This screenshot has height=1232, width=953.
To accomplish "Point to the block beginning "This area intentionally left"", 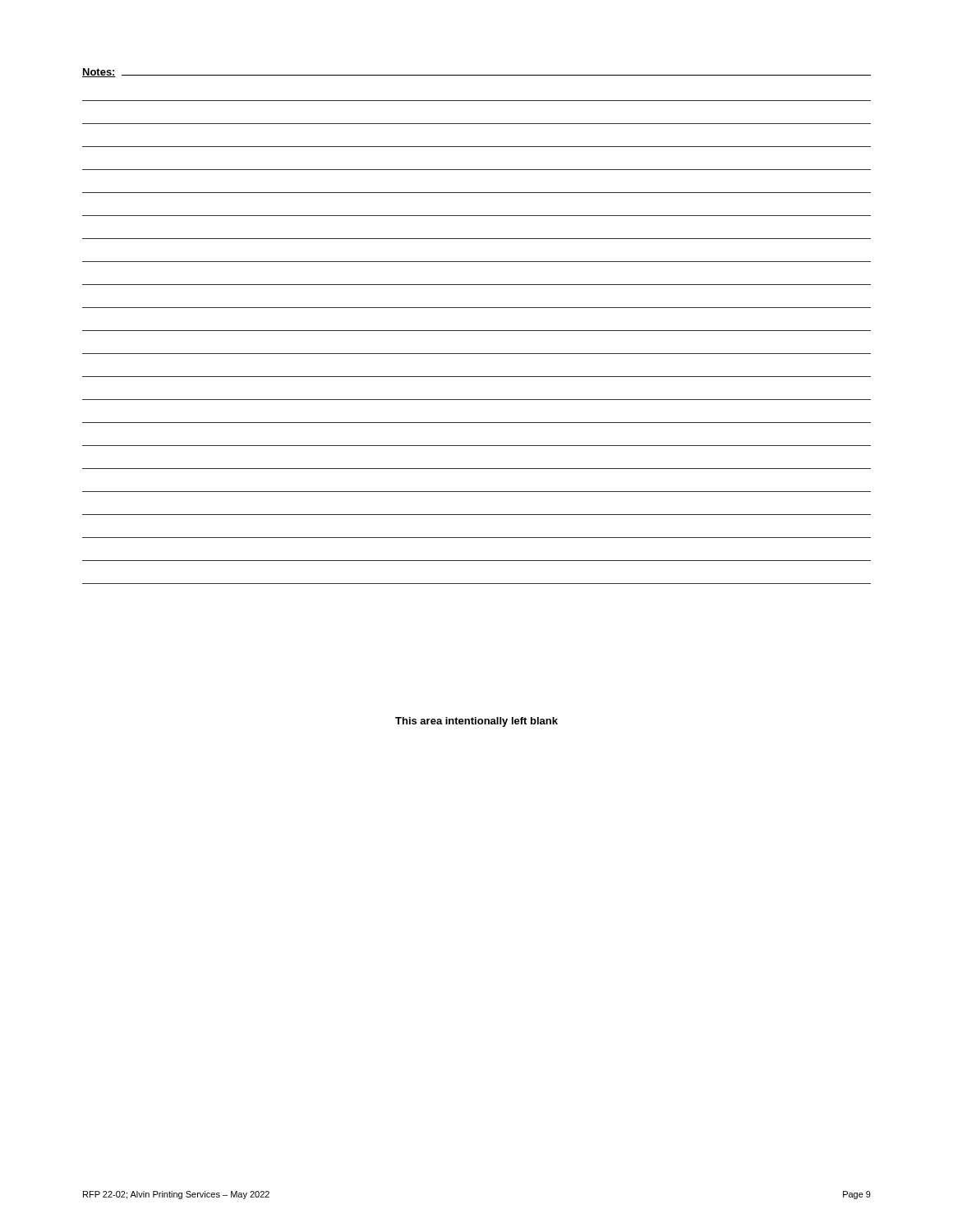I will click(x=476, y=721).
